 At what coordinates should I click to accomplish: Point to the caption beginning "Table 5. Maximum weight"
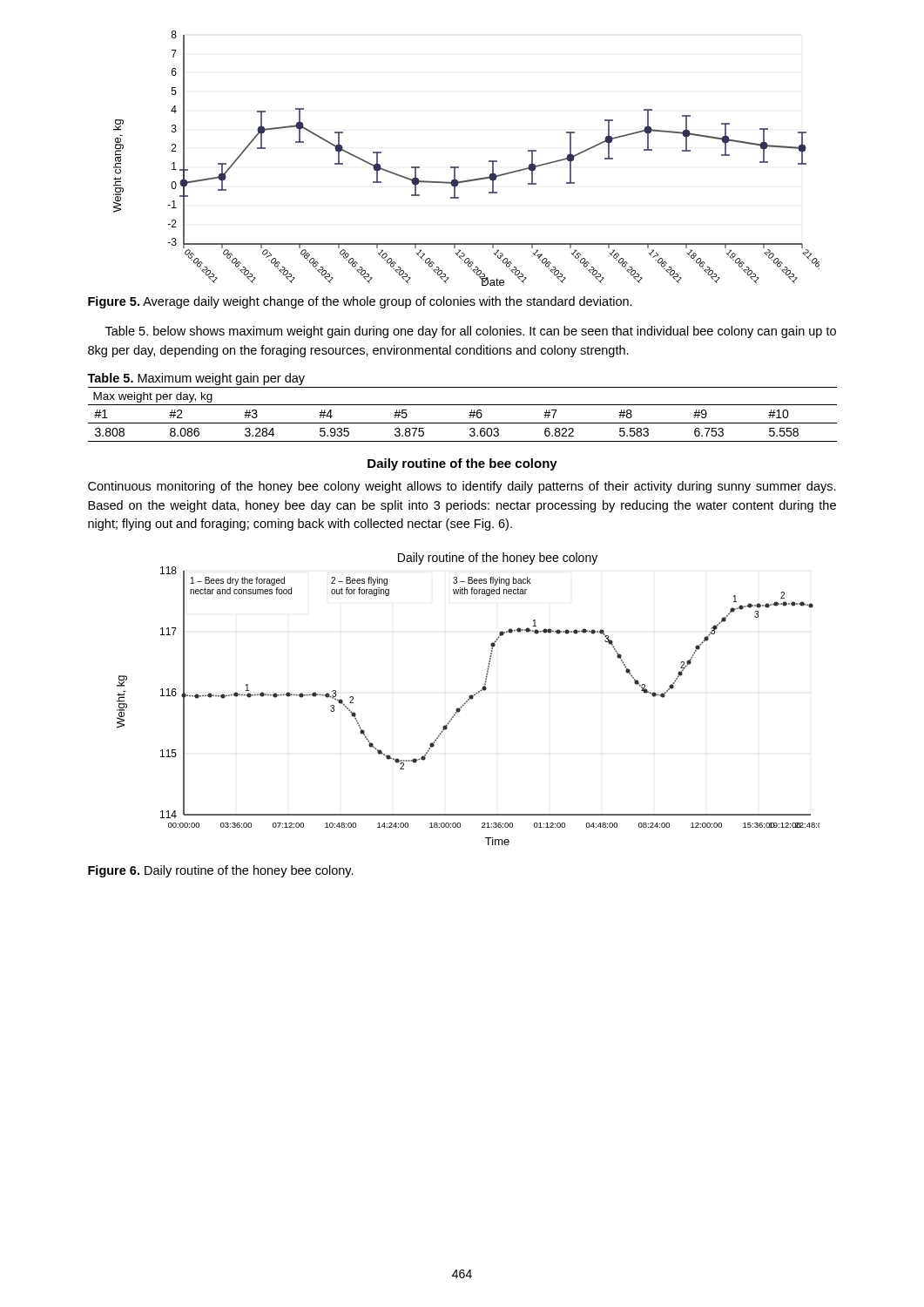[196, 378]
